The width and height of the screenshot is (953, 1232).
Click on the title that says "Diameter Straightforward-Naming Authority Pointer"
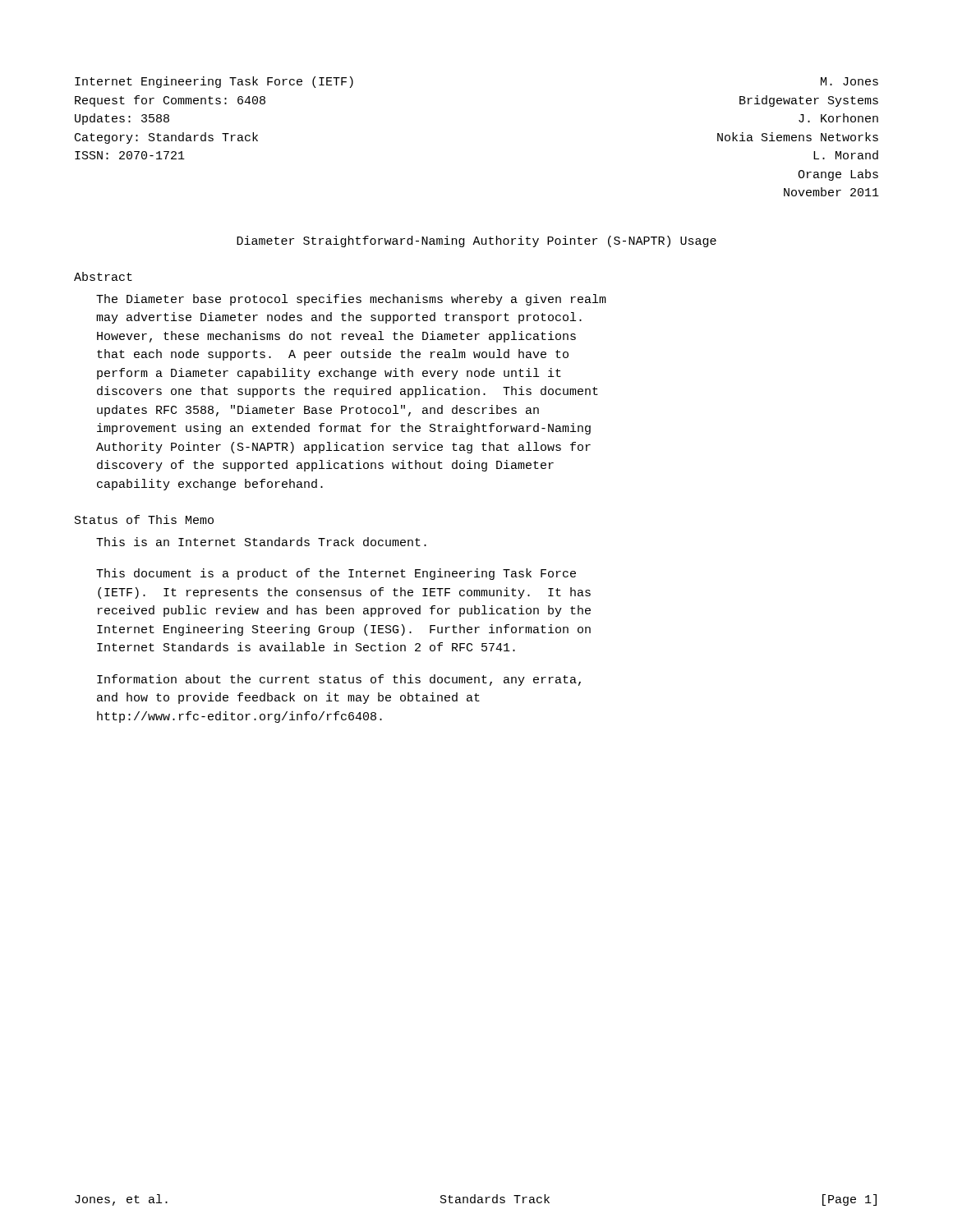click(476, 241)
